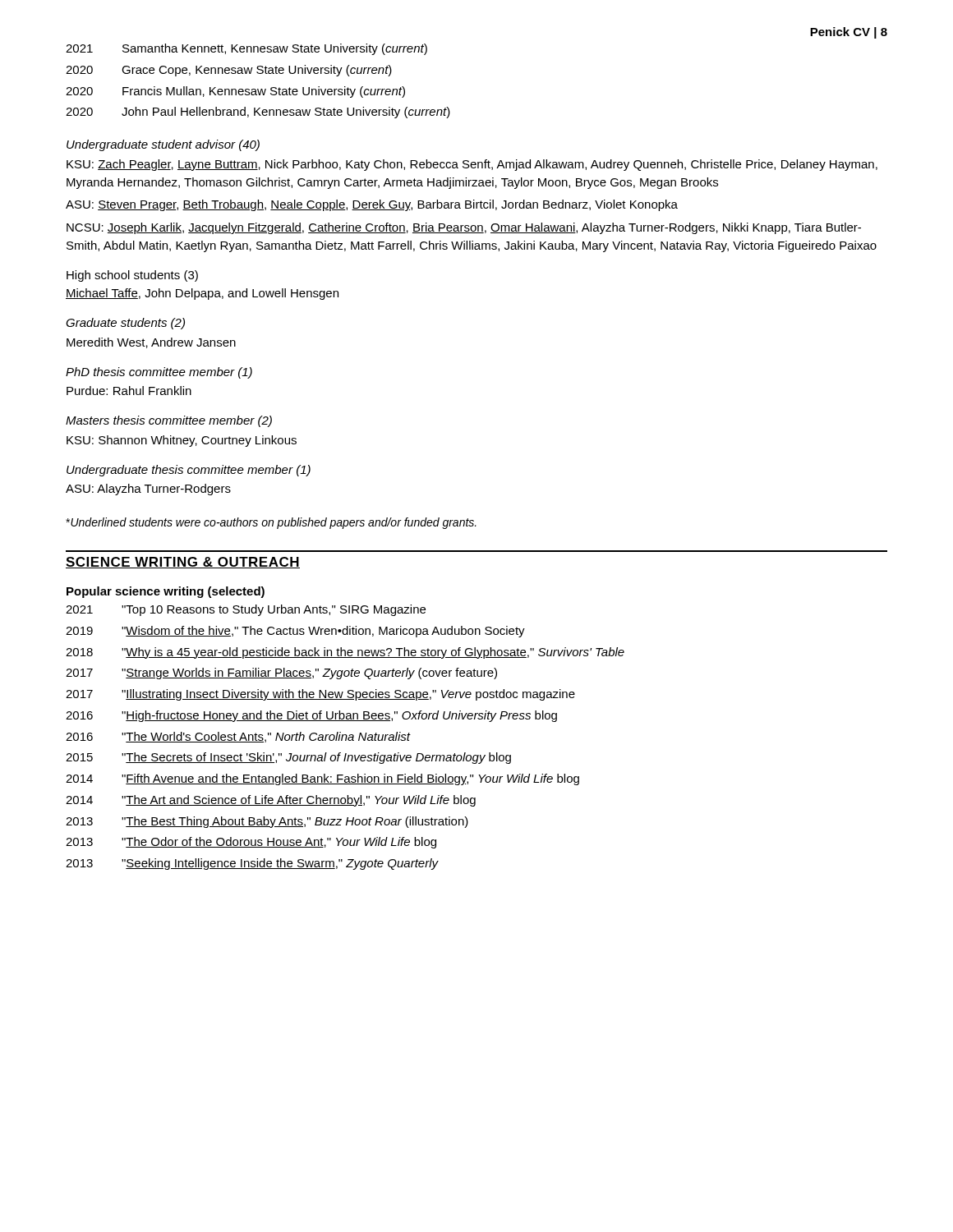Select the text block starting "ASU: Alayzha Turner-Rodgers"

tap(148, 488)
